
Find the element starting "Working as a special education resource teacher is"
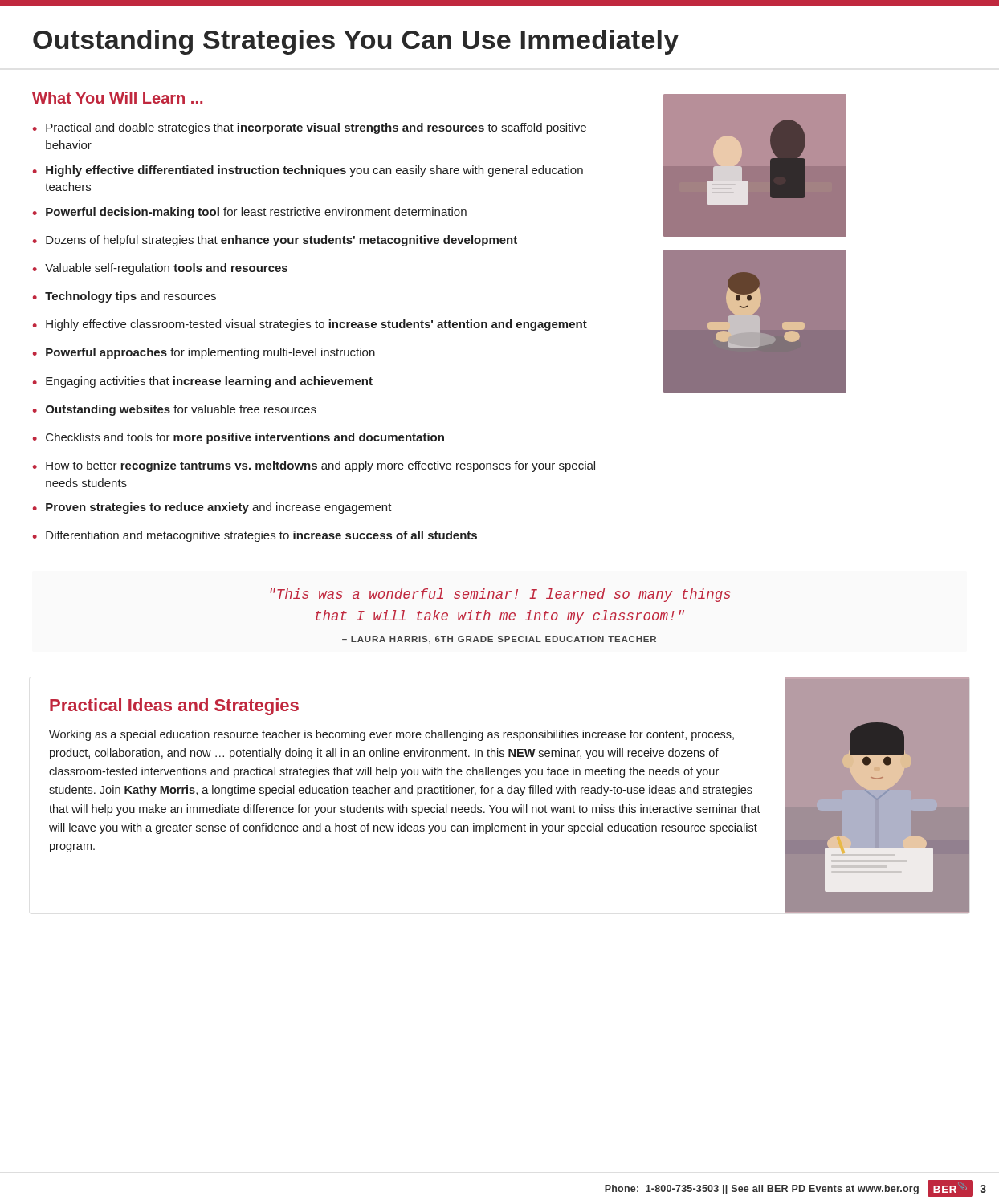(x=404, y=790)
